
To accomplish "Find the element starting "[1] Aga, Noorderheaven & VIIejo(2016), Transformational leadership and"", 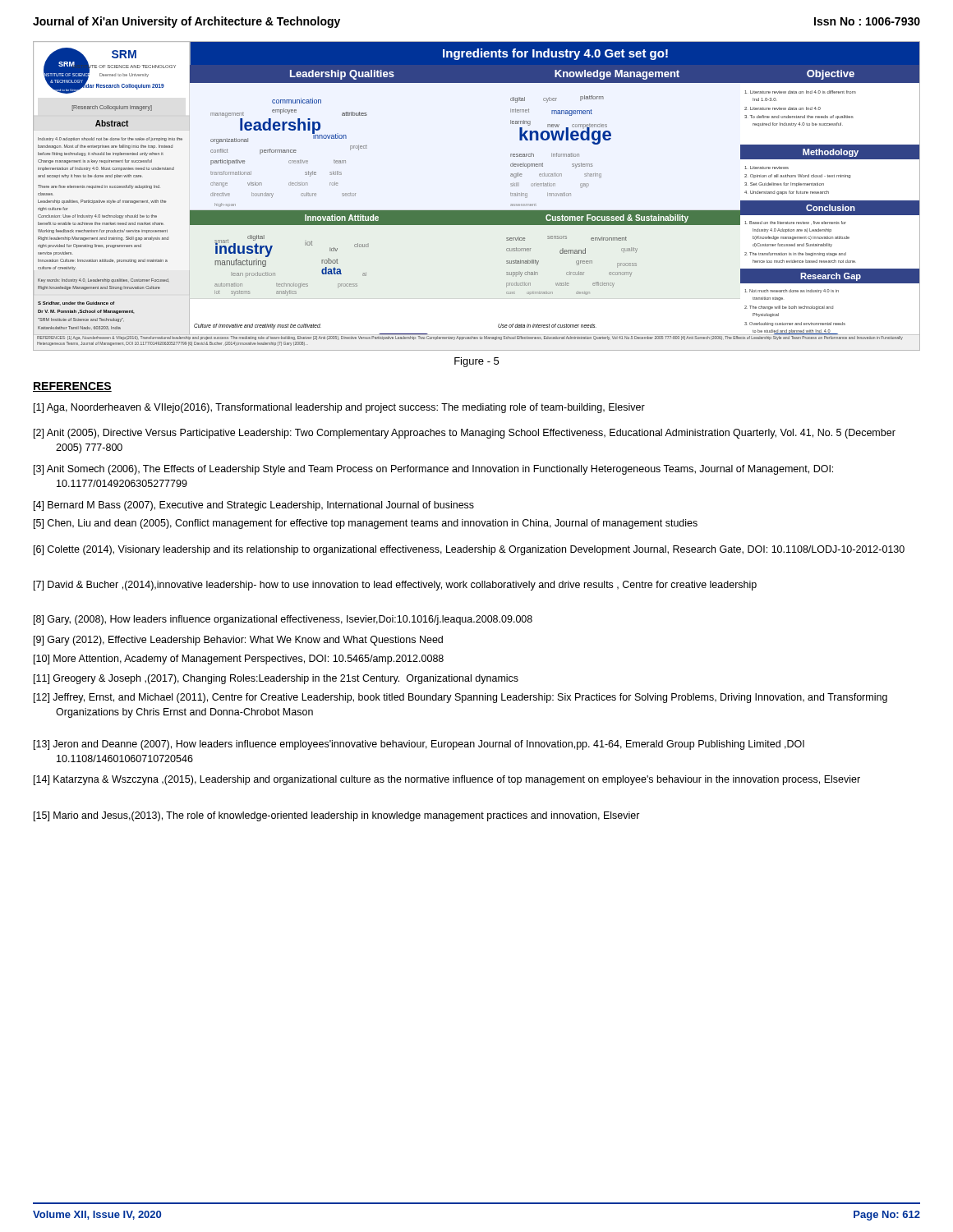I will (x=339, y=407).
